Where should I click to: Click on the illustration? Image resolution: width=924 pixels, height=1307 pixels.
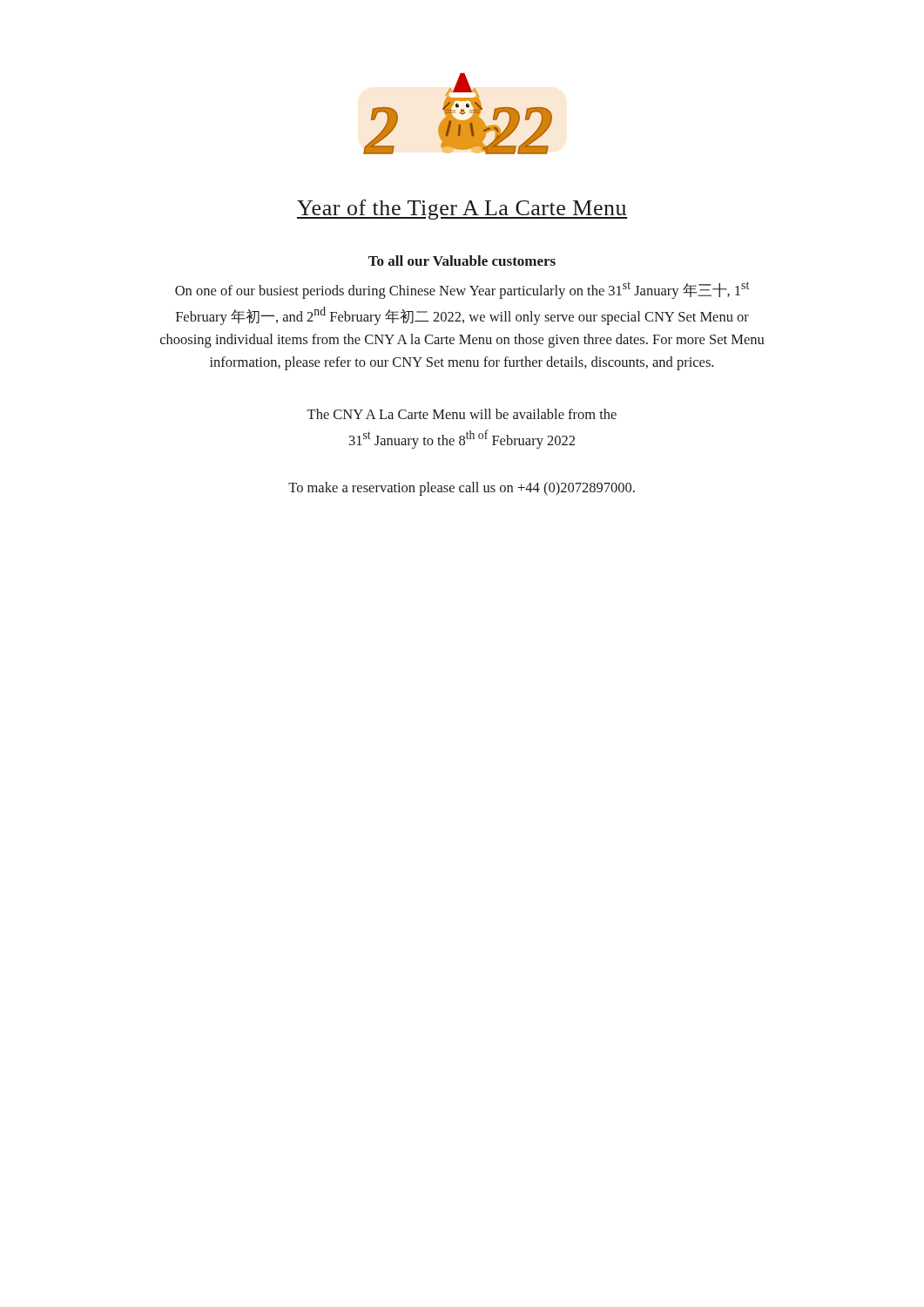coord(462,84)
